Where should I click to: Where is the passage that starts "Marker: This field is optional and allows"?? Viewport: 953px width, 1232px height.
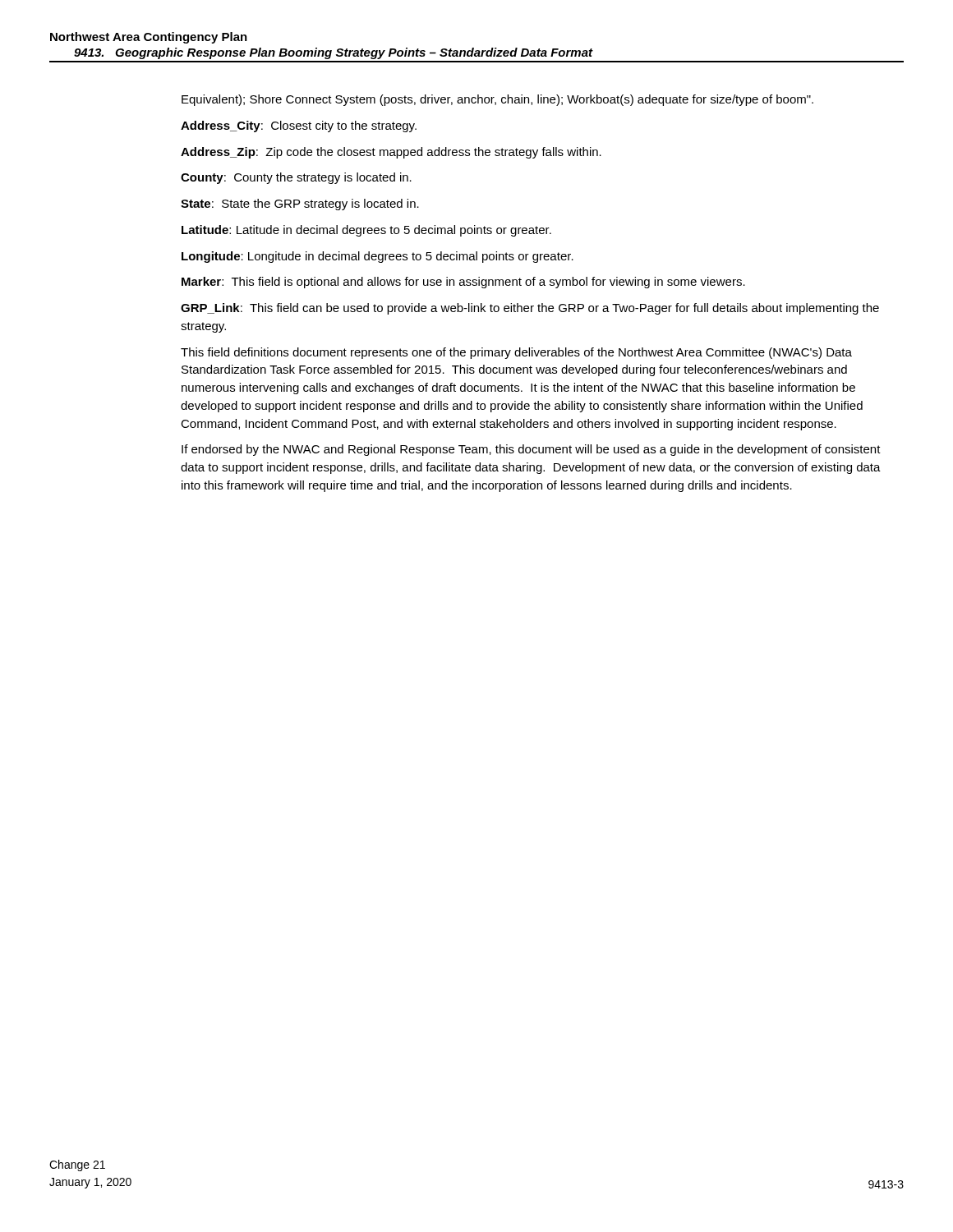pyautogui.click(x=463, y=282)
